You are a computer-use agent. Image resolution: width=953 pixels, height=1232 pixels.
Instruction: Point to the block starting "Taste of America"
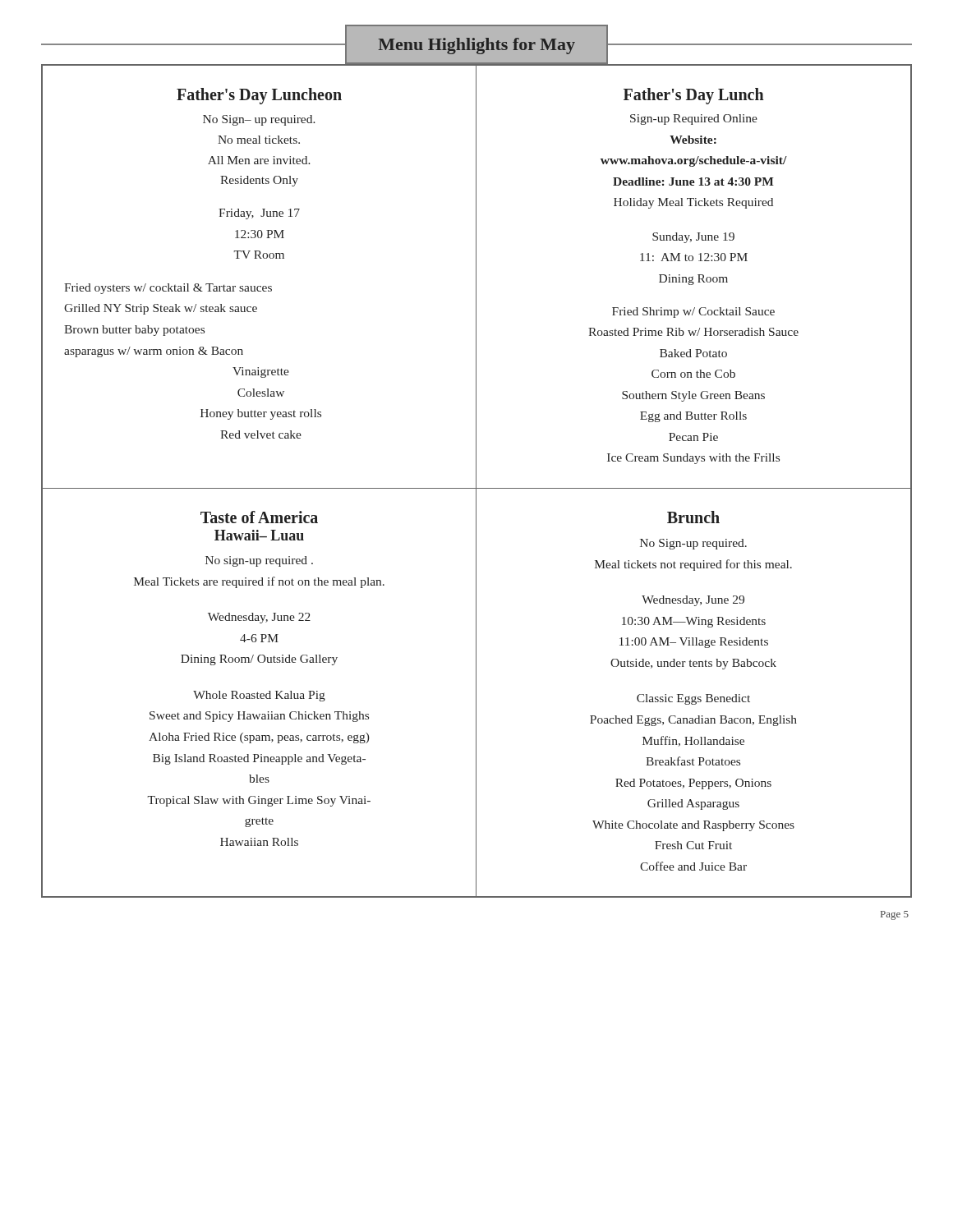pos(259,680)
